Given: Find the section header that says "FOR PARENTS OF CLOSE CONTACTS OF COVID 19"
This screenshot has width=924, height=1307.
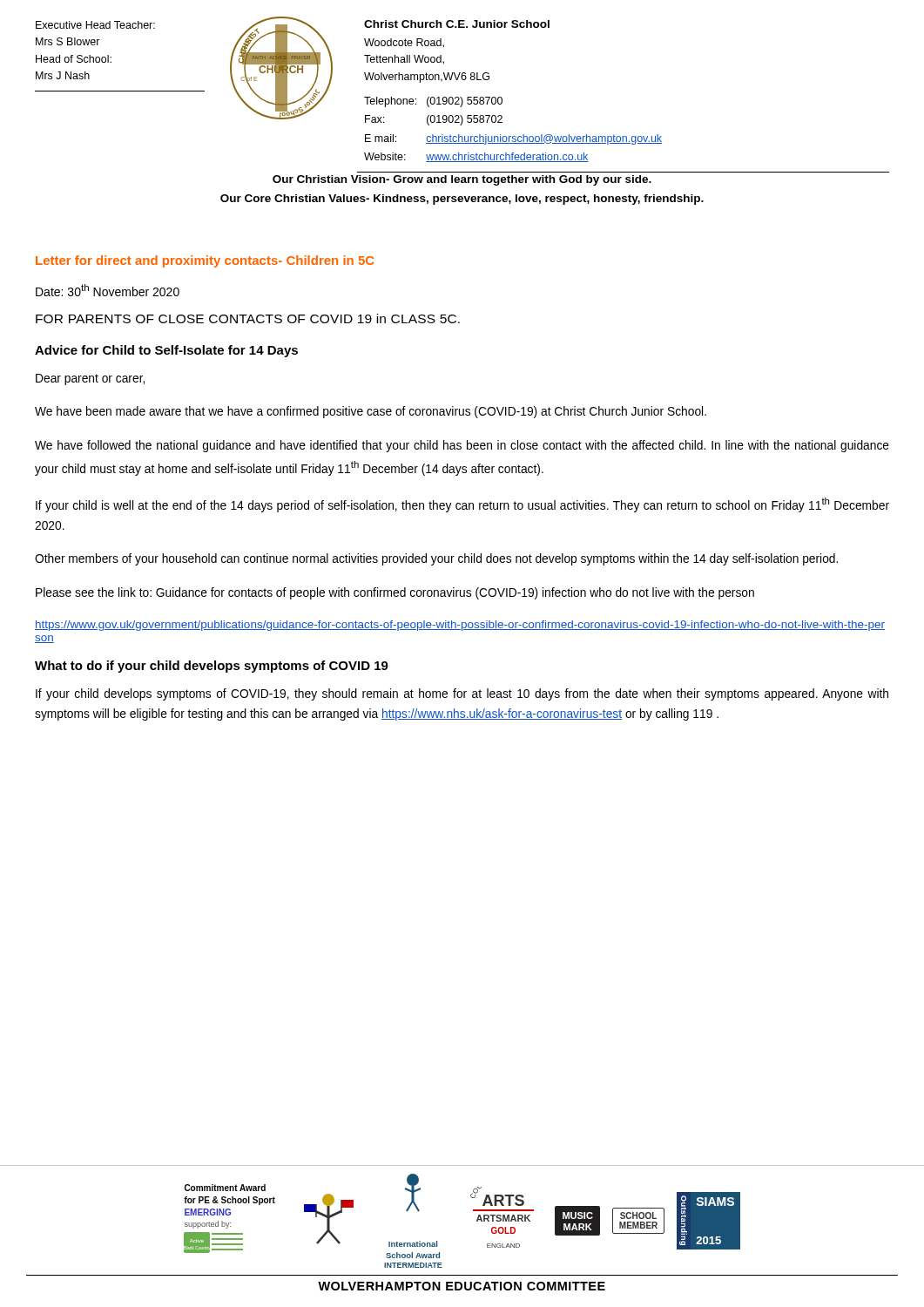Looking at the screenshot, I should pos(248,318).
